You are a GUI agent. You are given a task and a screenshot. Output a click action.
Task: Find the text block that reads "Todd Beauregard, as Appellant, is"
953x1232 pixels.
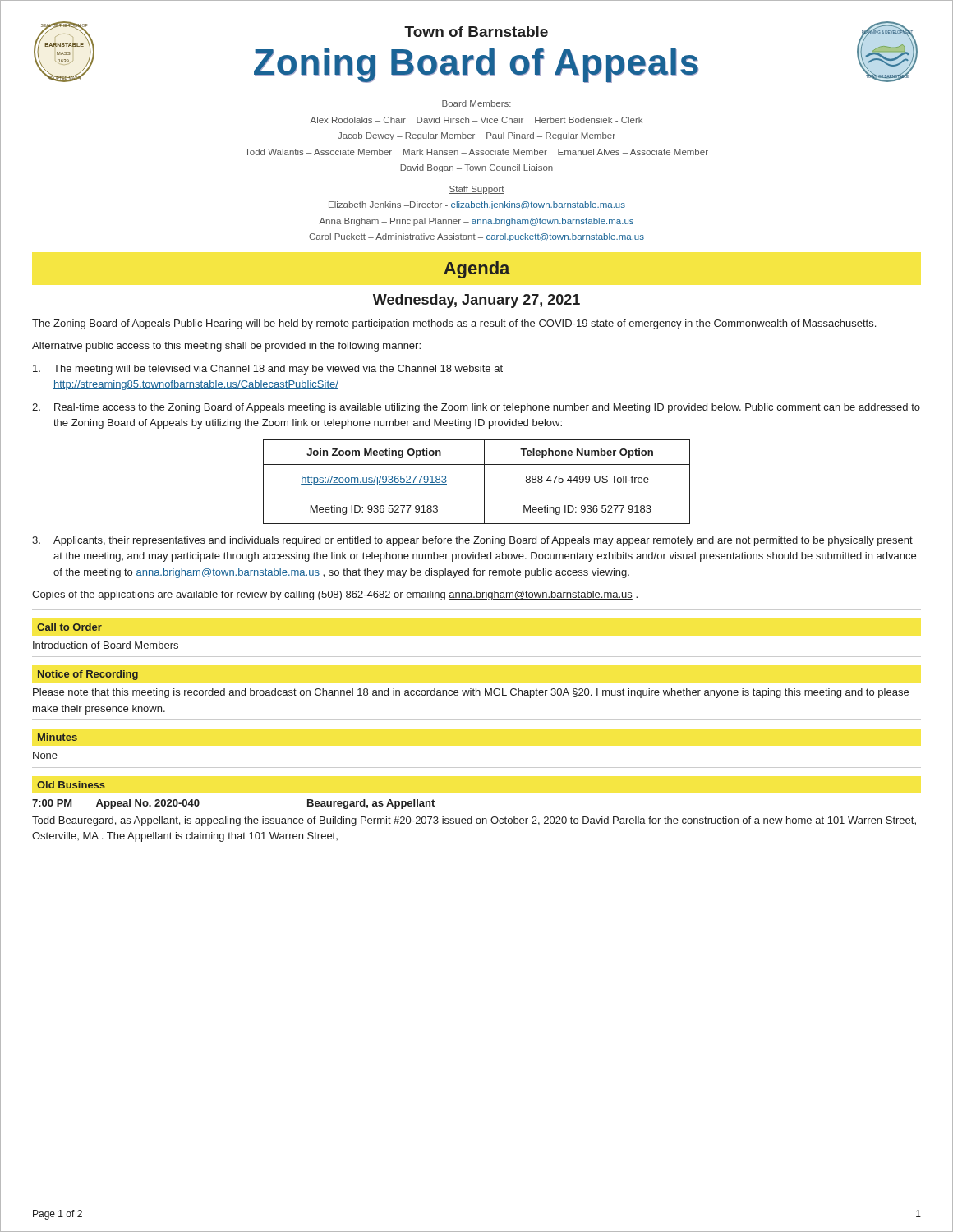pos(474,828)
